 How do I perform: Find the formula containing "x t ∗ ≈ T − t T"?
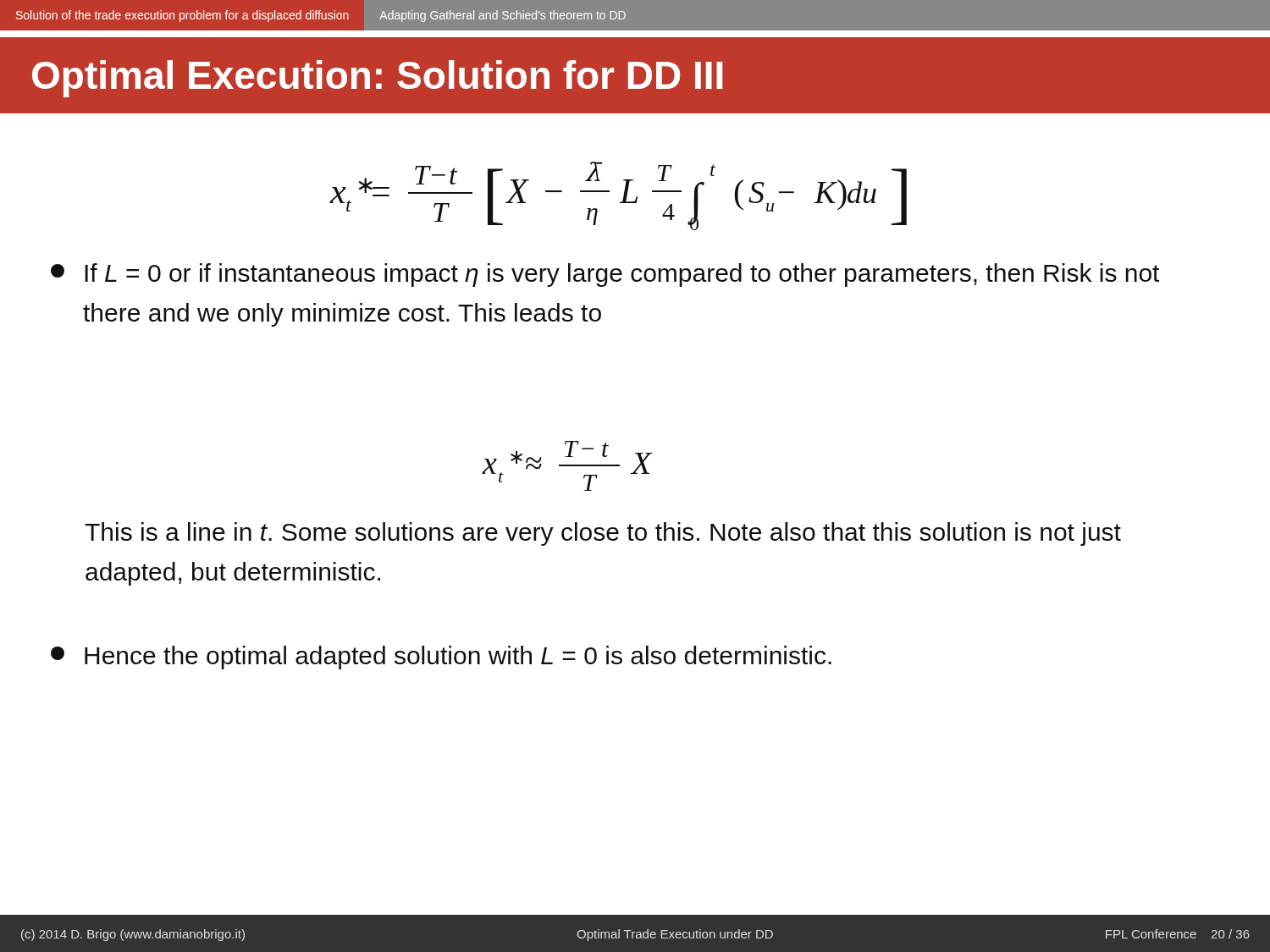(x=635, y=464)
